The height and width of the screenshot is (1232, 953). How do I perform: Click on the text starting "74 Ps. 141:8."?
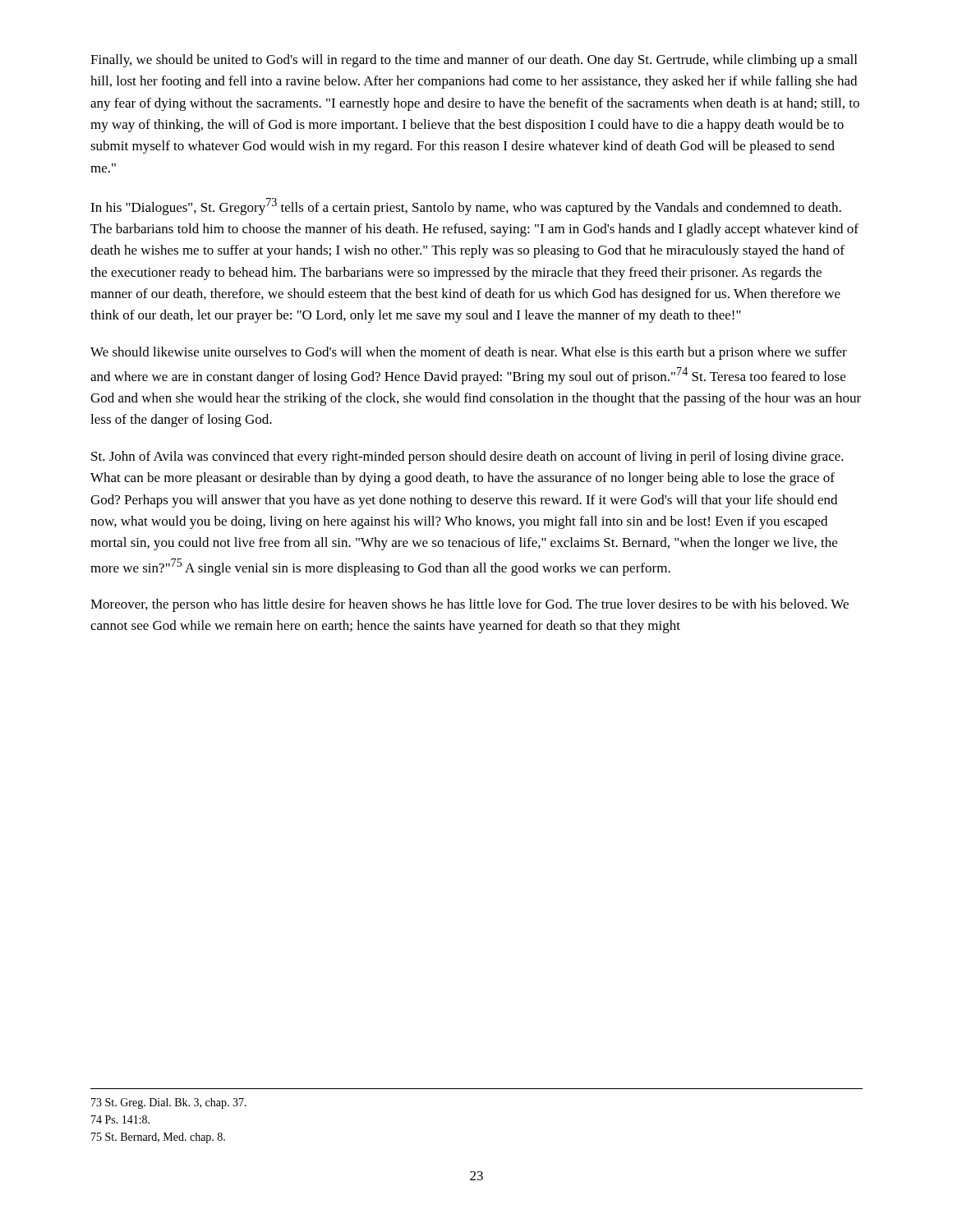coord(120,1120)
